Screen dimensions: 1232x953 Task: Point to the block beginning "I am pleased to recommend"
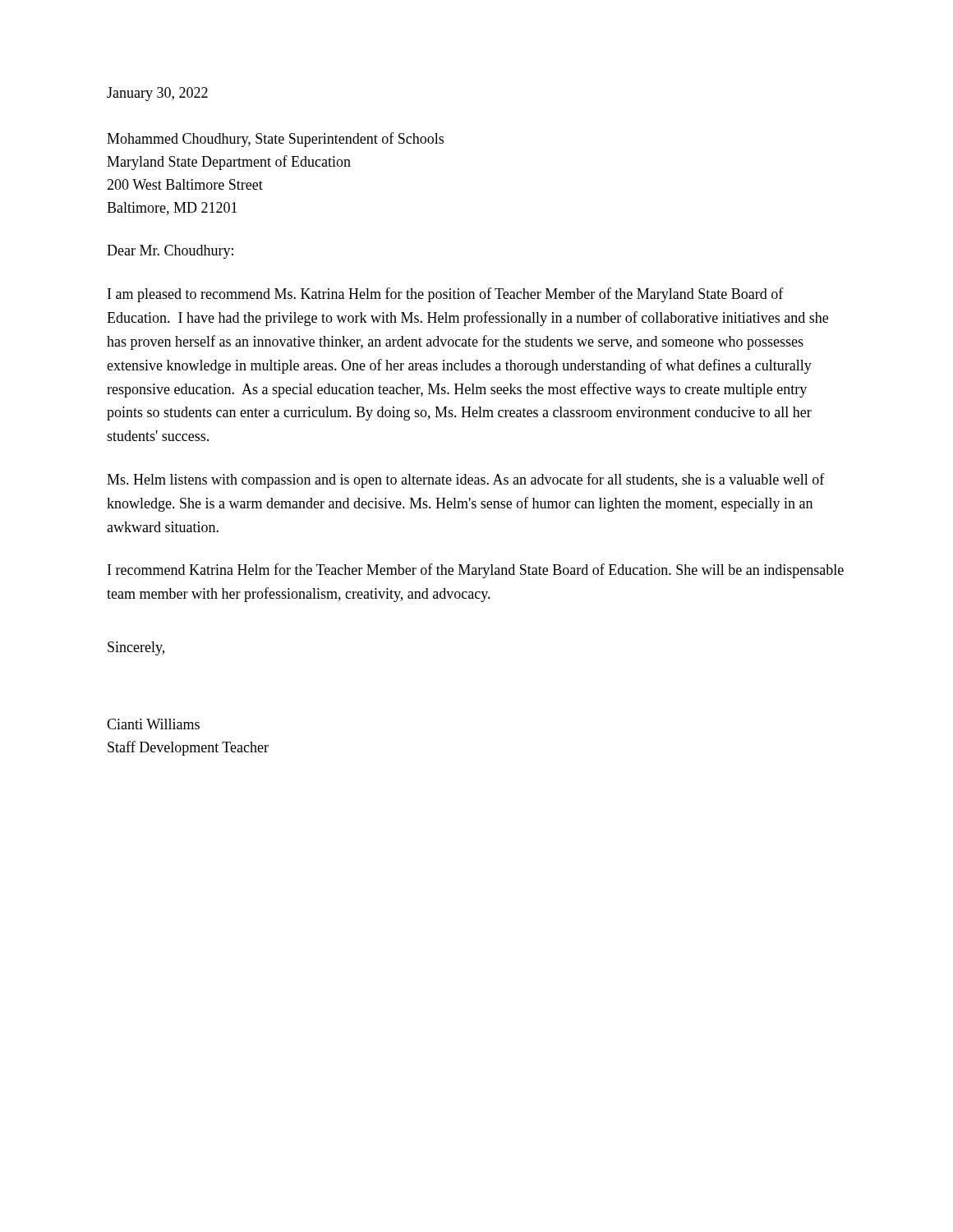[468, 365]
